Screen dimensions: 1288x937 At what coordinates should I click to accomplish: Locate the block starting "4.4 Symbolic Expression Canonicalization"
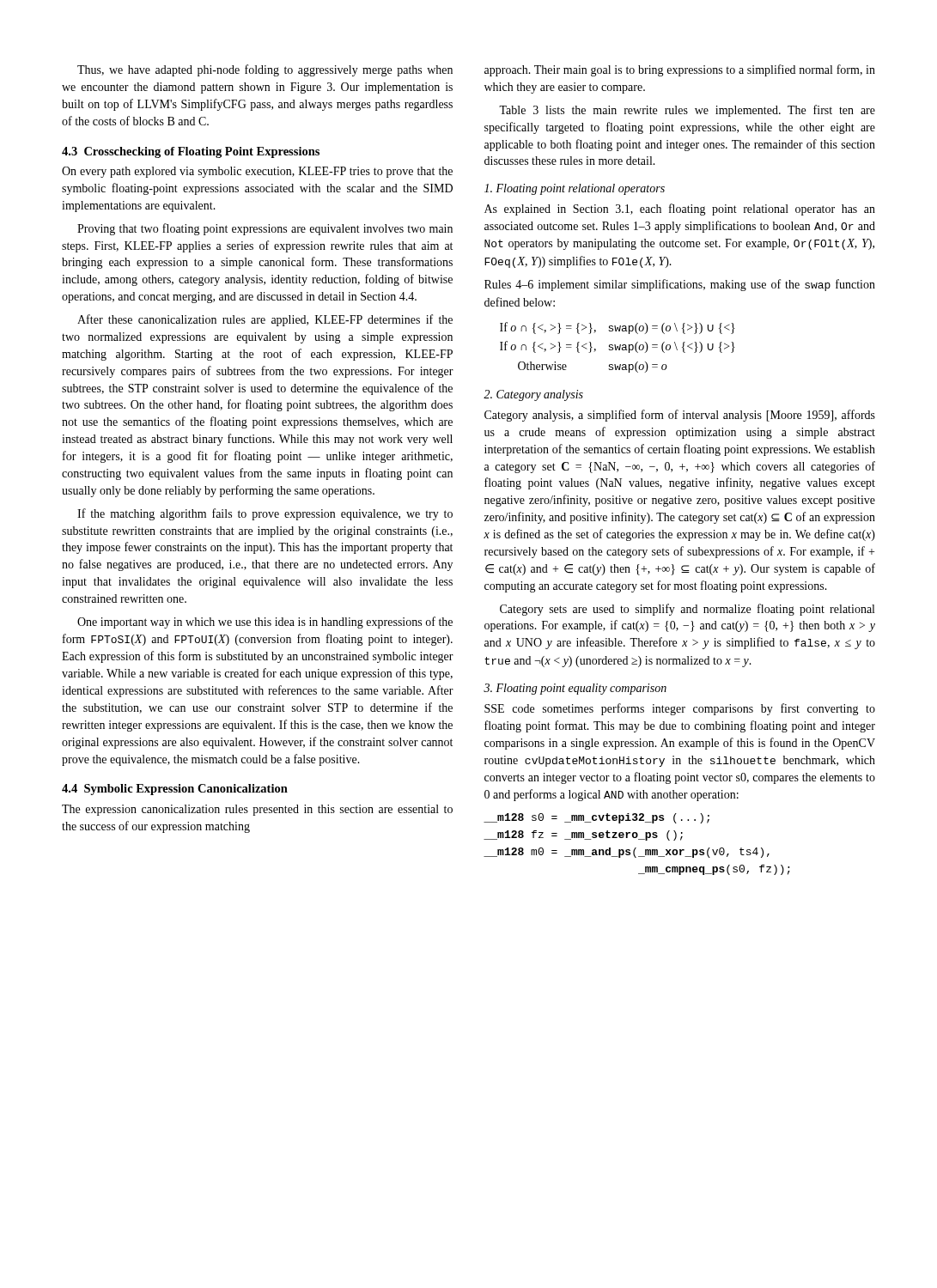point(175,789)
